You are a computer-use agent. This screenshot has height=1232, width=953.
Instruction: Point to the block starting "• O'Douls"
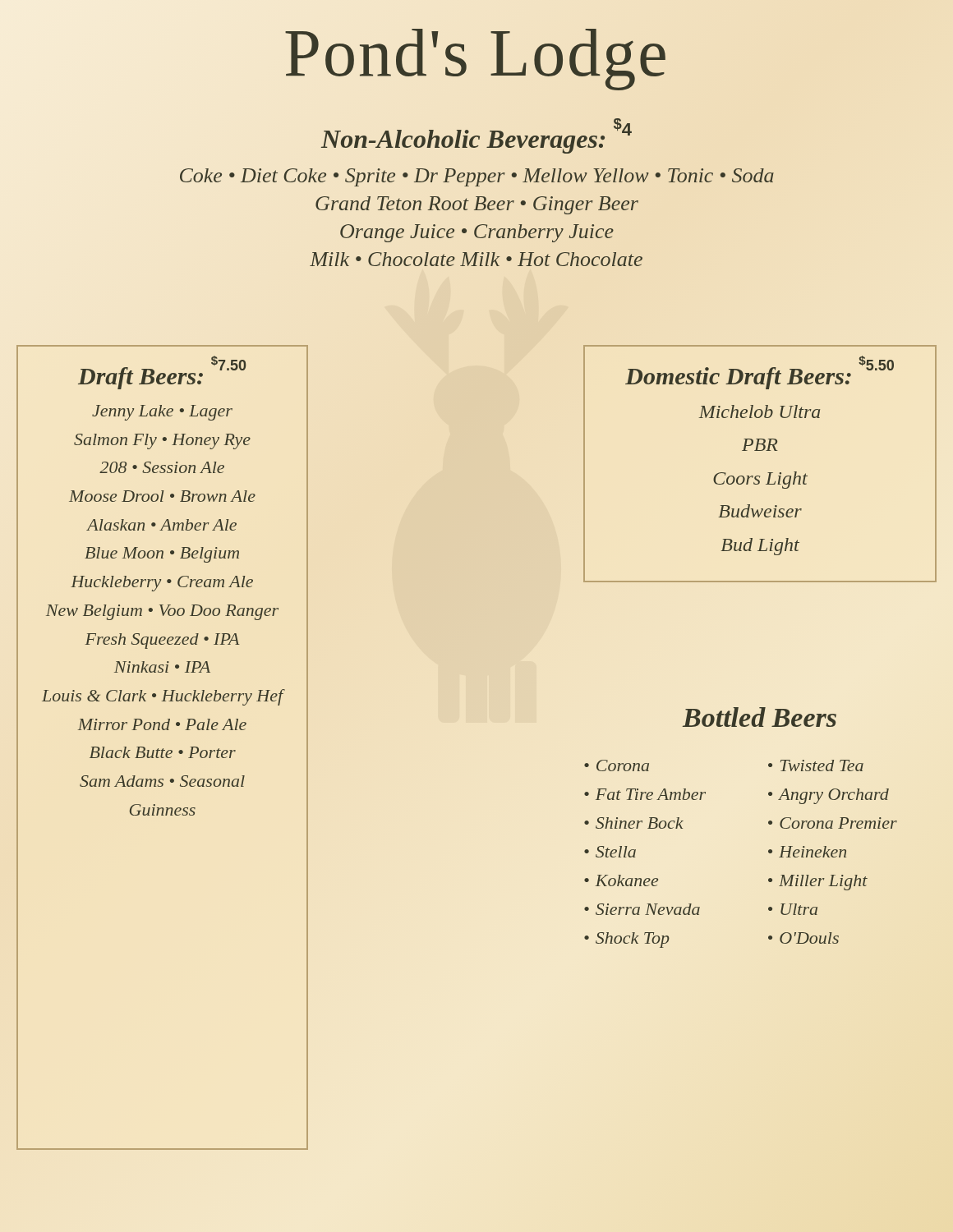point(803,938)
